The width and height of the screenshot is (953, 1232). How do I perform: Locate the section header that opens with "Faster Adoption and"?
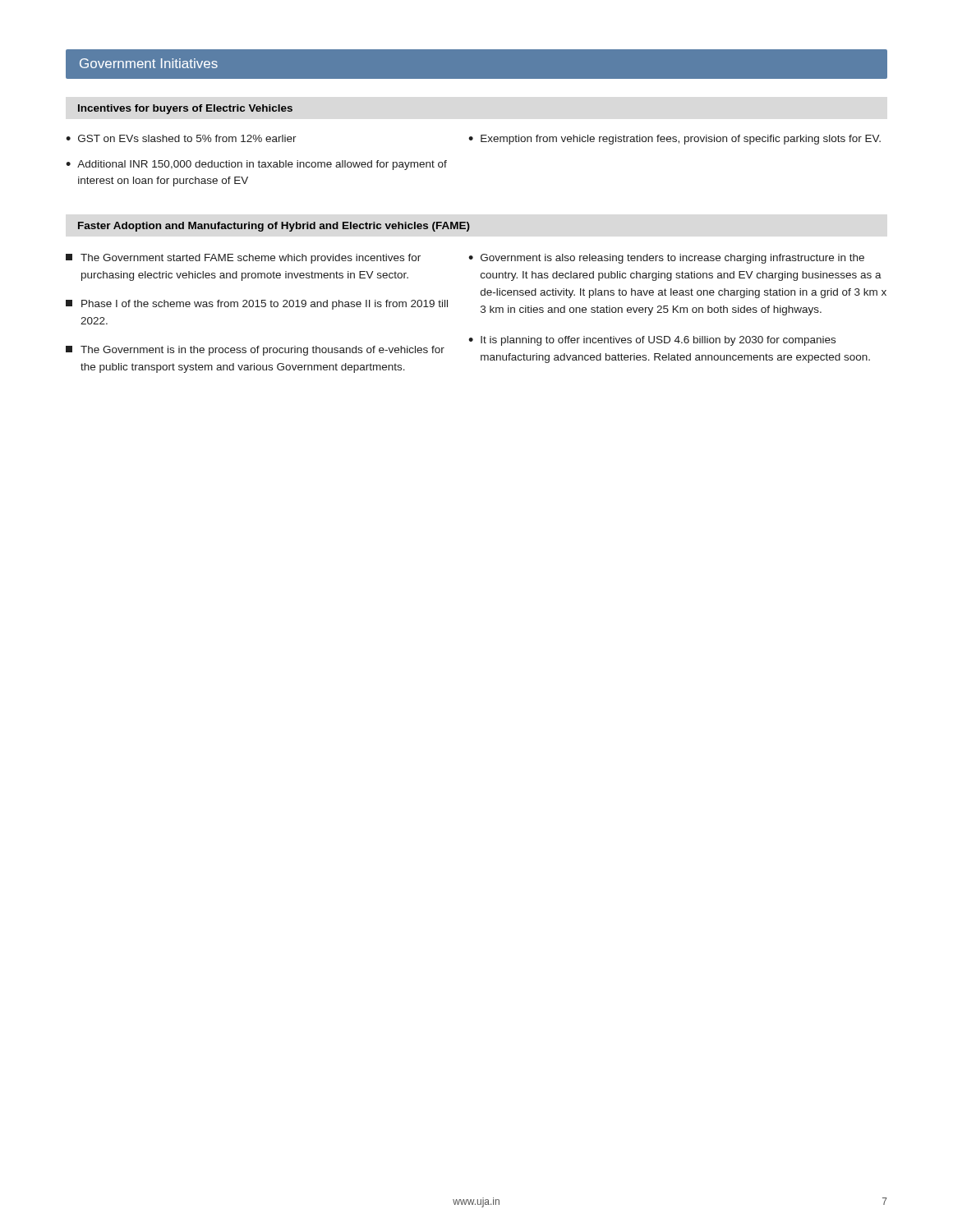274,226
